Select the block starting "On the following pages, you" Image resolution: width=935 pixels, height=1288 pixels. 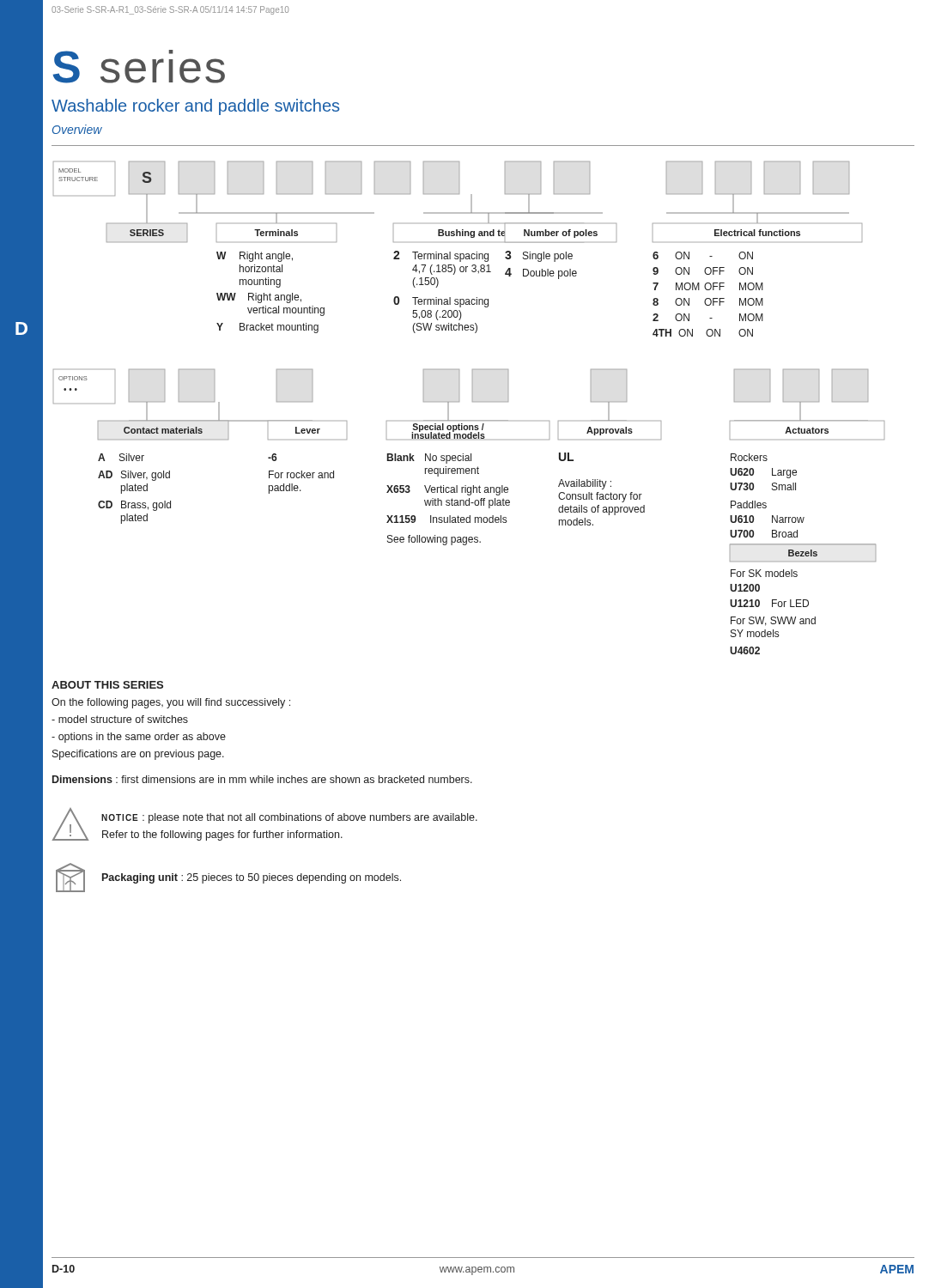171,728
